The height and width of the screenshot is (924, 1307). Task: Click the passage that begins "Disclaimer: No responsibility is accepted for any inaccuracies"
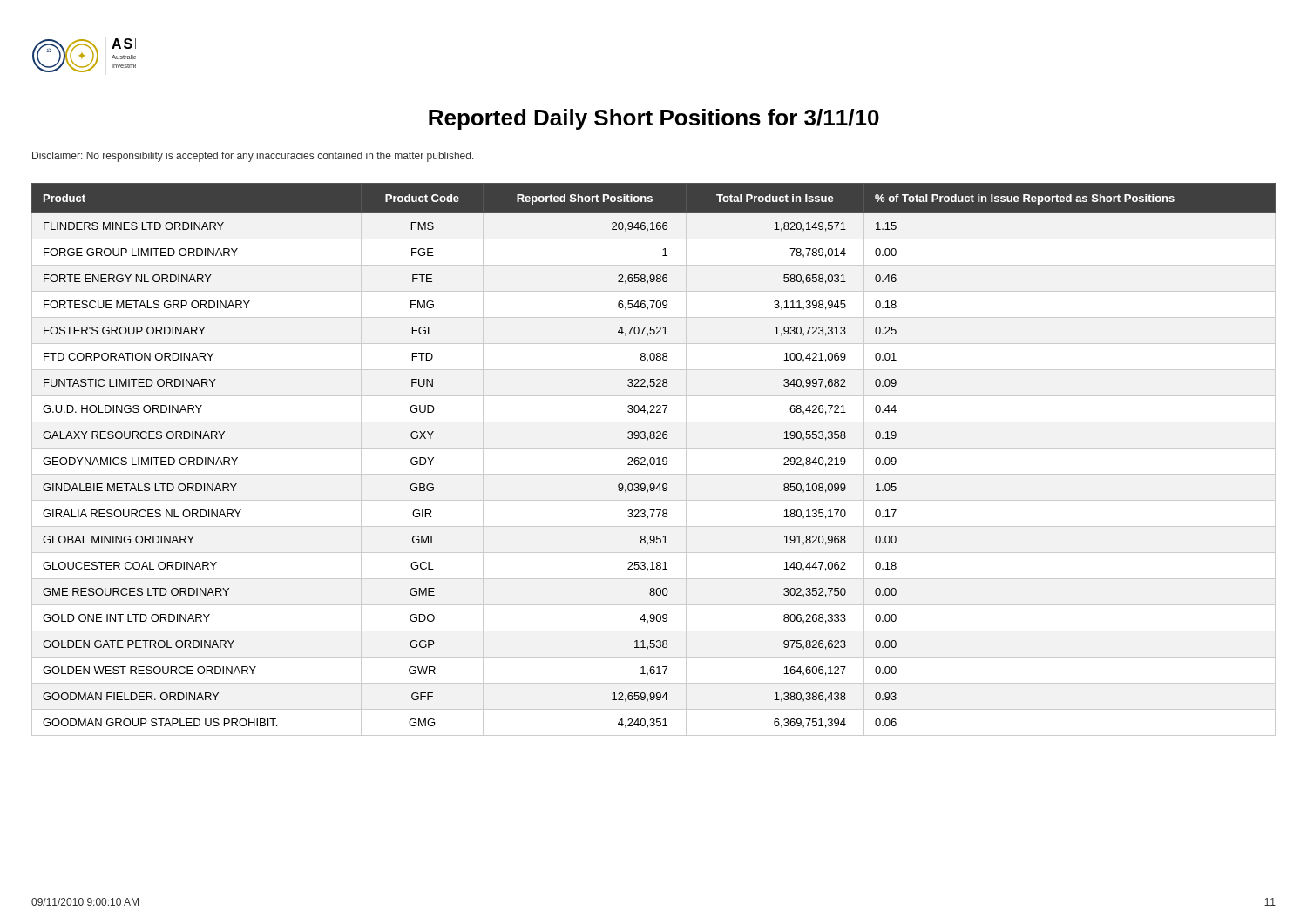[x=253, y=156]
